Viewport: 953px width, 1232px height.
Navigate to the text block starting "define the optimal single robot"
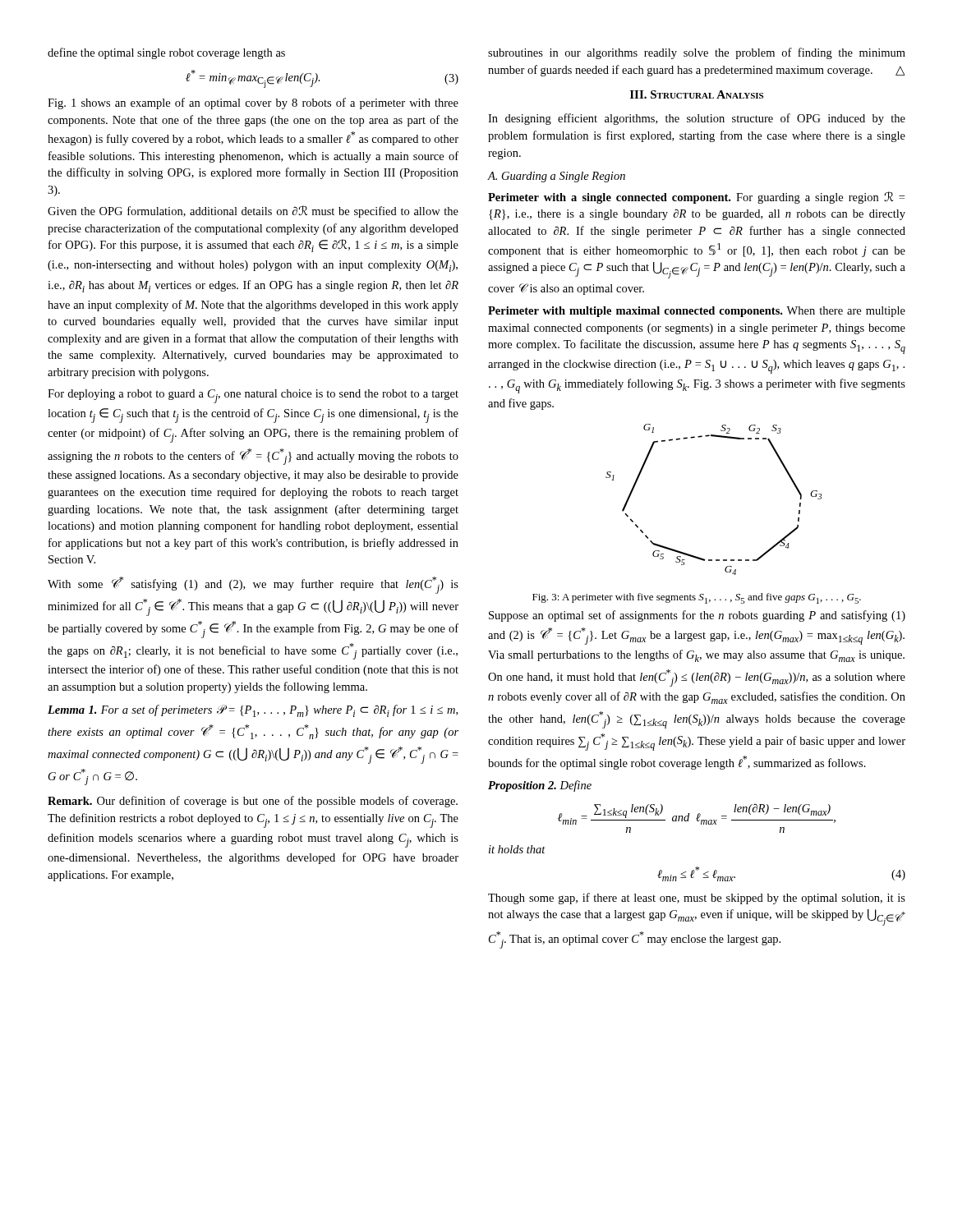(x=253, y=53)
